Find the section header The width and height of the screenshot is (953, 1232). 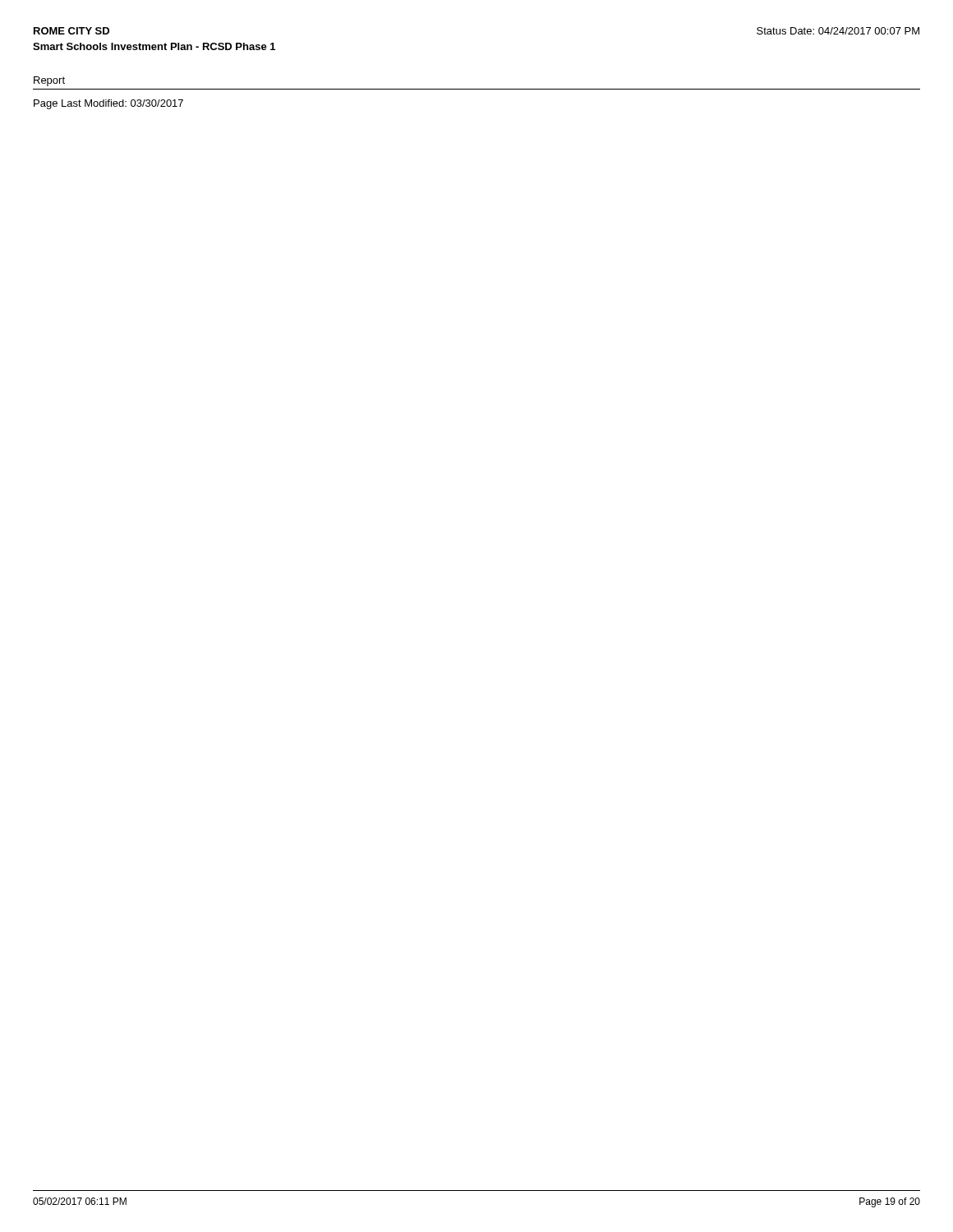(49, 80)
